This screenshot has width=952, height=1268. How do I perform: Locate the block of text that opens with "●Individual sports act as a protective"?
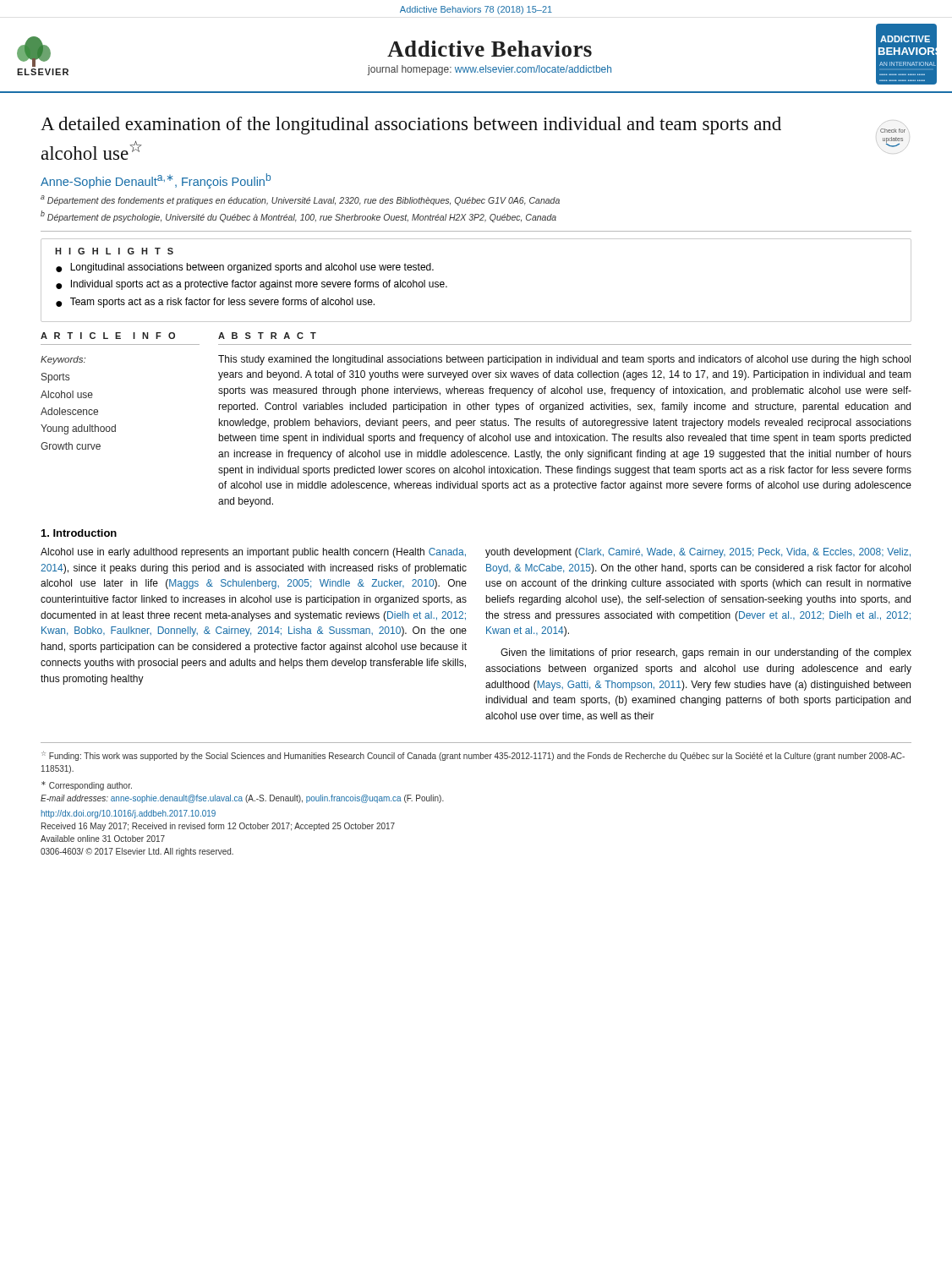[x=251, y=286]
